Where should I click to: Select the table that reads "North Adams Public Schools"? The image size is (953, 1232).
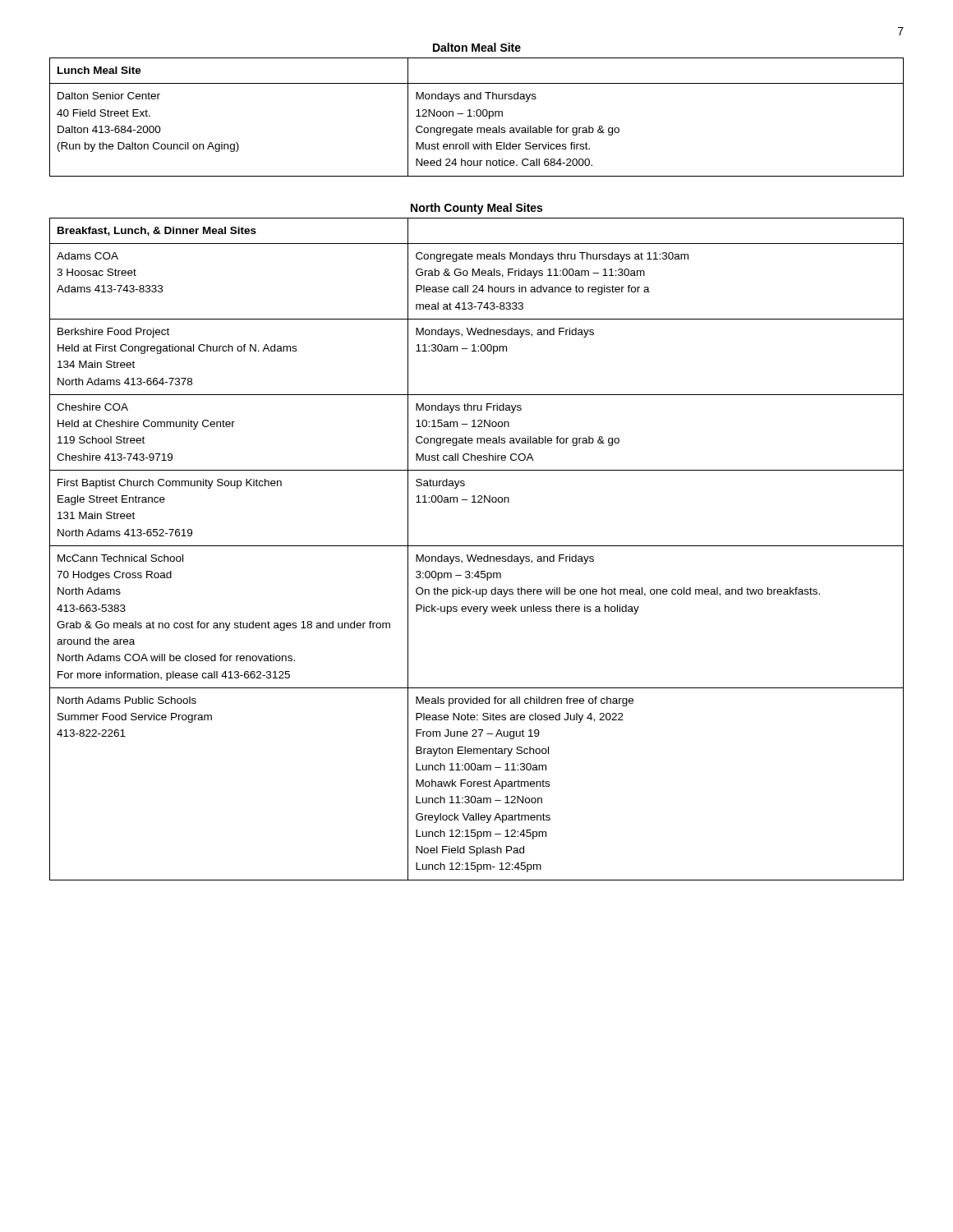[476, 549]
